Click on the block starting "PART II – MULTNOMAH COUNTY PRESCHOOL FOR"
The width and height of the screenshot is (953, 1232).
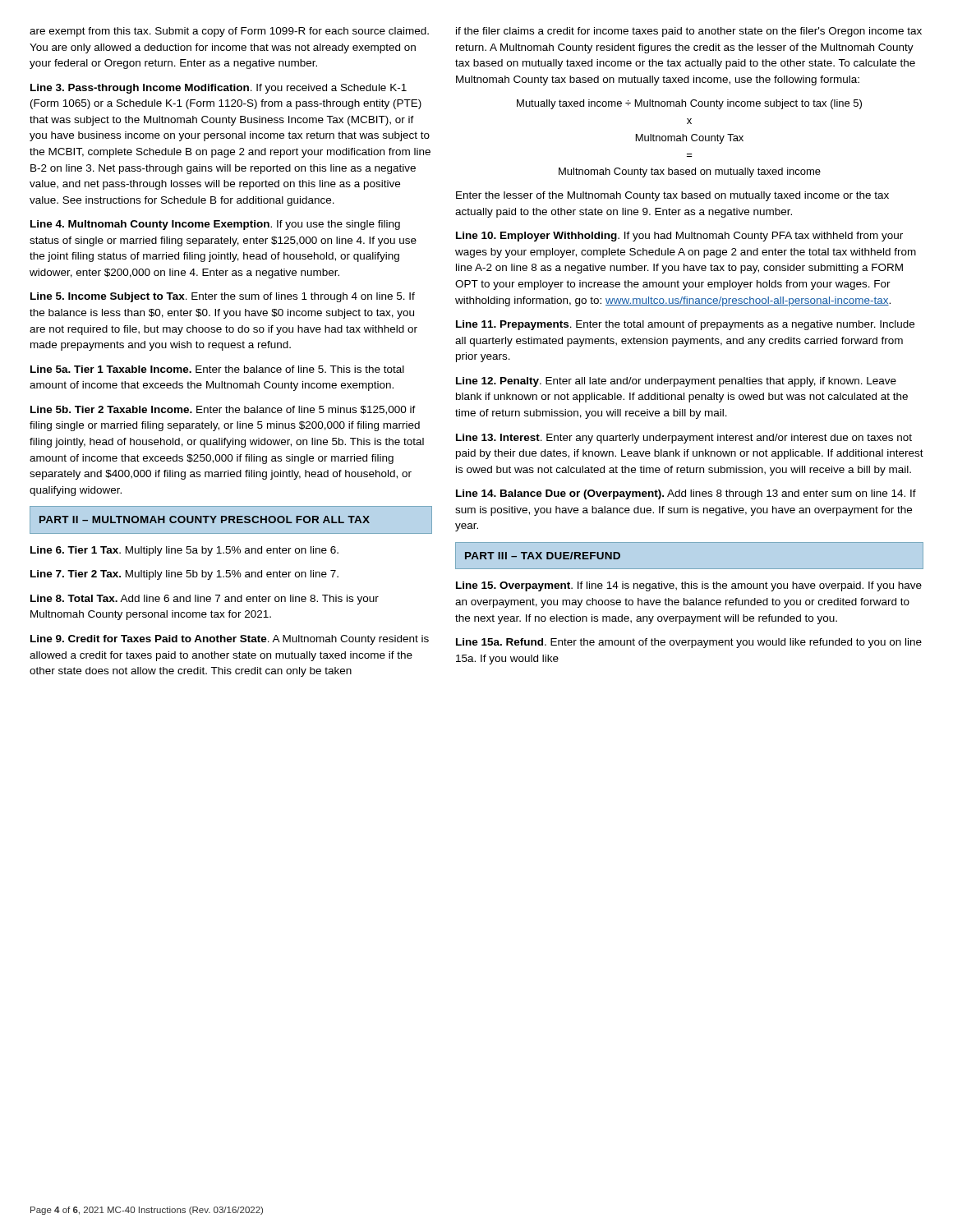pos(204,520)
